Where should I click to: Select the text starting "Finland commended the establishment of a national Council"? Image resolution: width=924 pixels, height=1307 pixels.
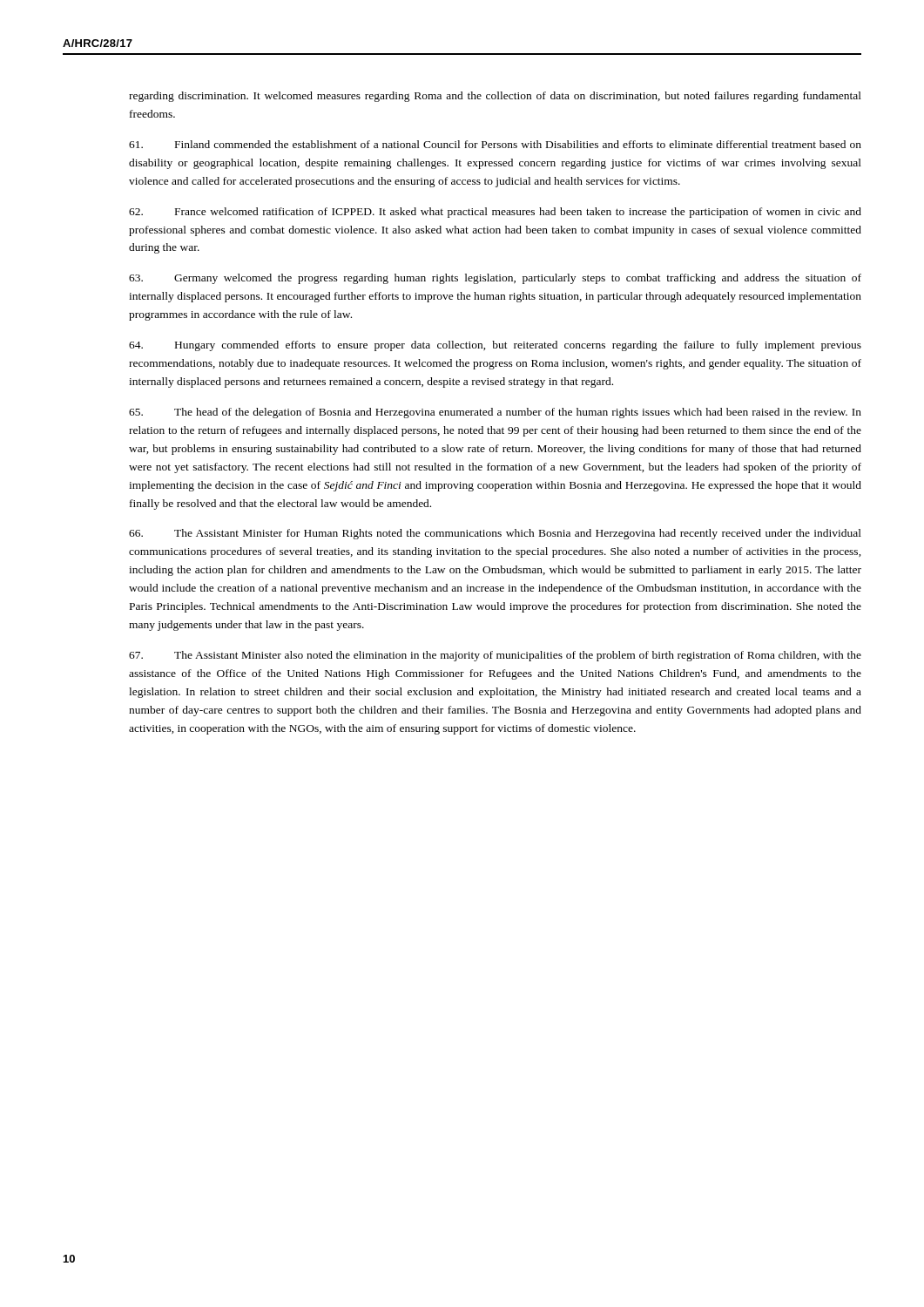coord(495,161)
